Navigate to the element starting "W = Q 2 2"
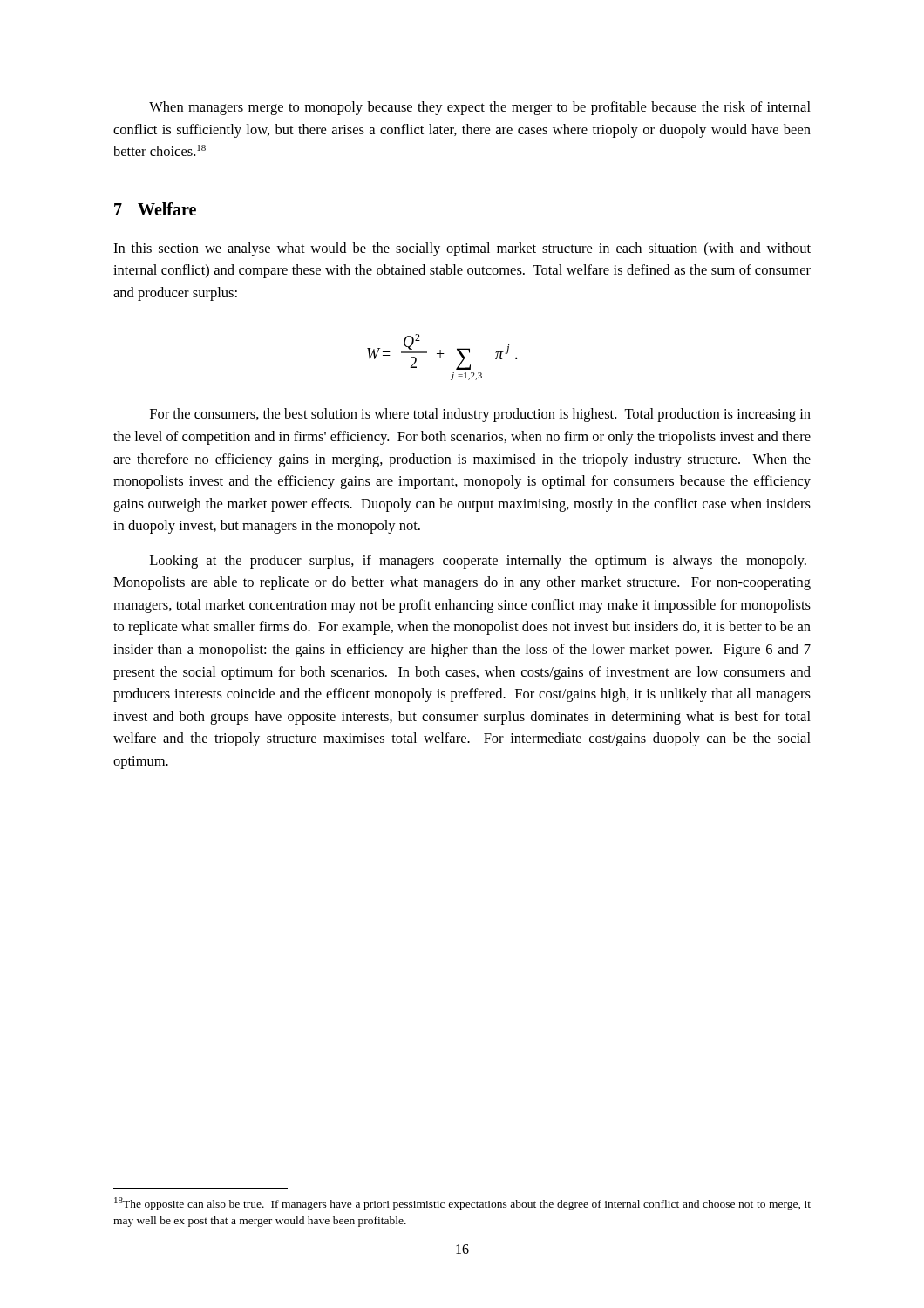Viewport: 924px width, 1308px height. 462,355
